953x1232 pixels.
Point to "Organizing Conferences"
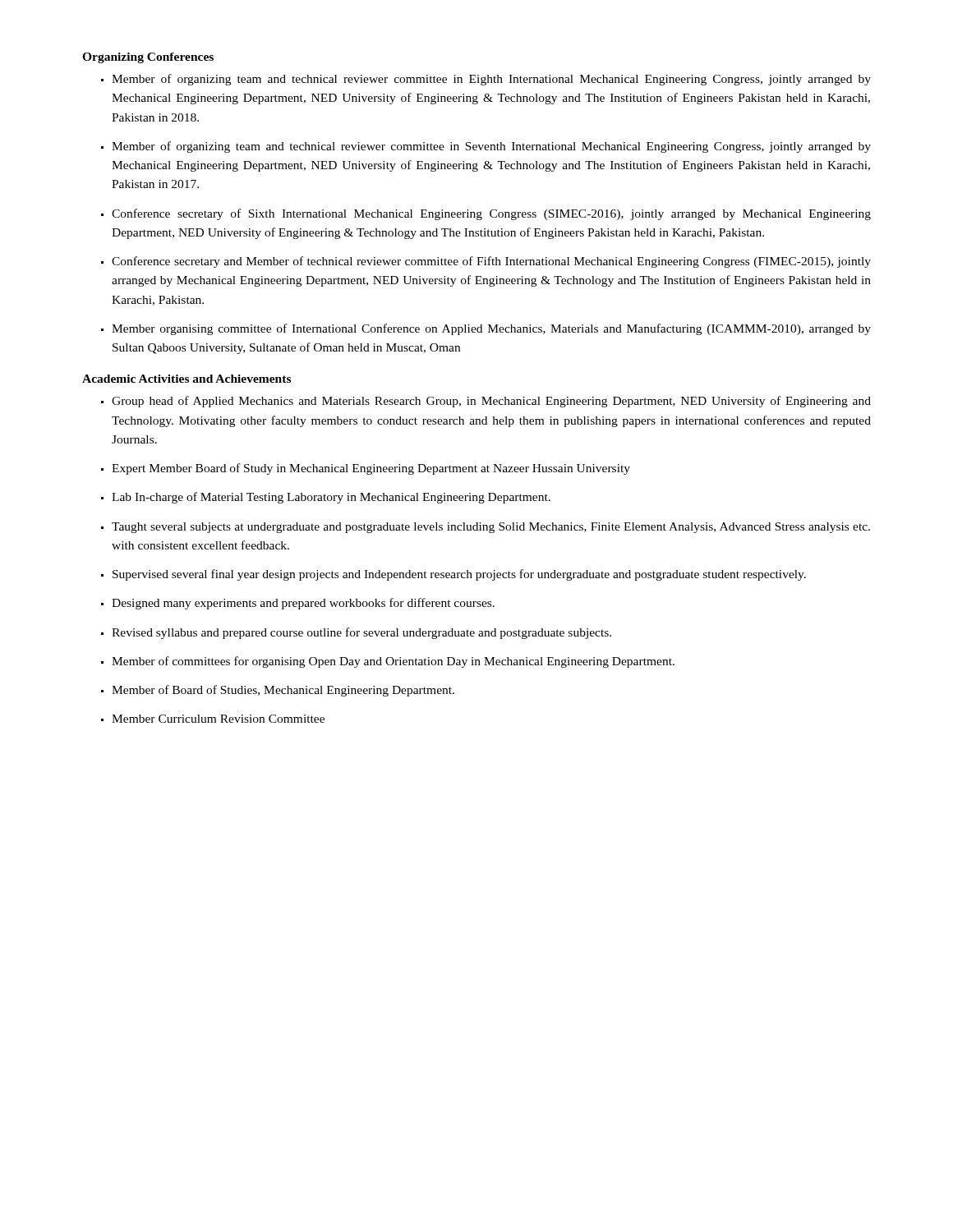tap(148, 58)
